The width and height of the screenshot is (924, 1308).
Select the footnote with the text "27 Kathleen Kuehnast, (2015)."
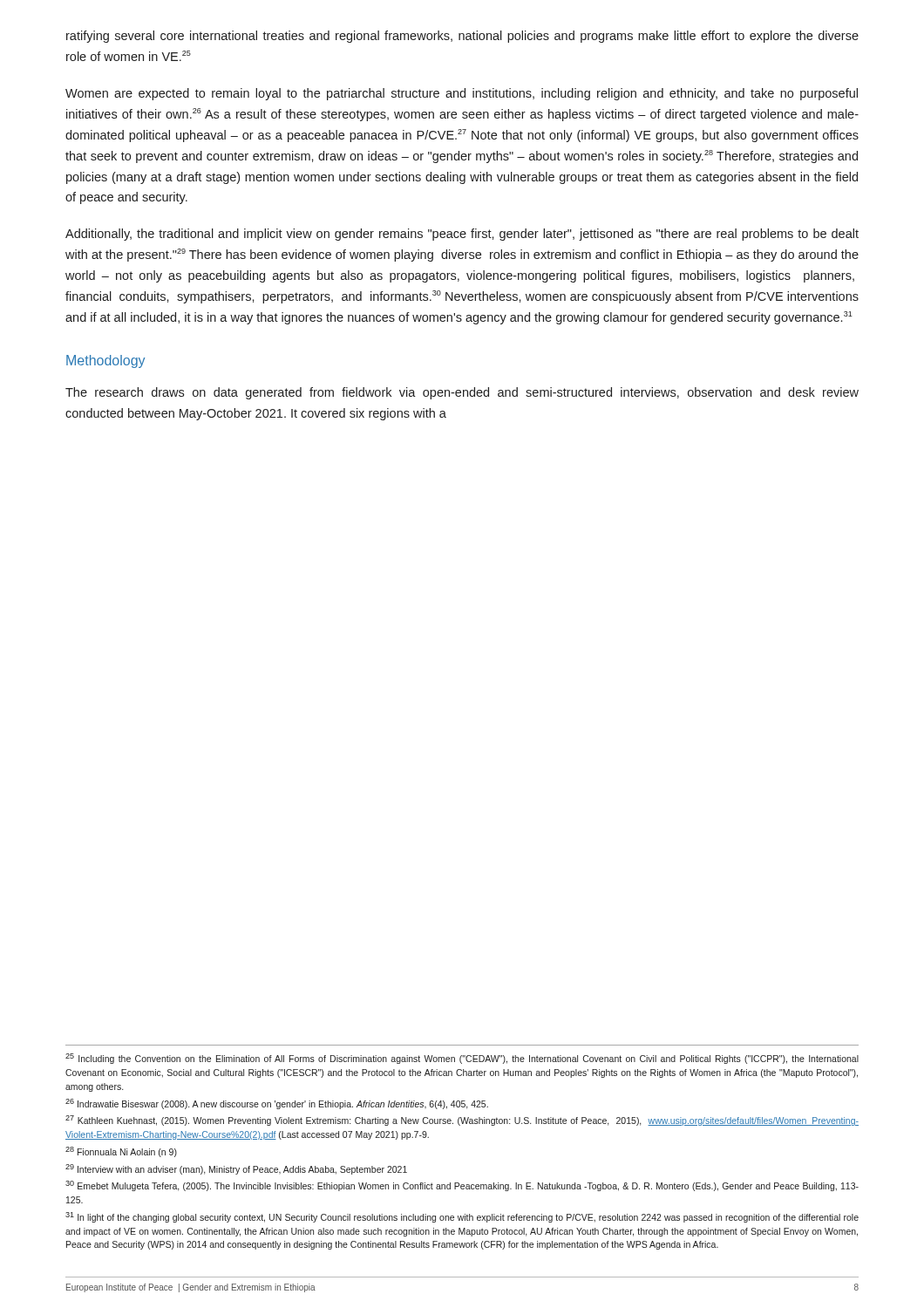(462, 1127)
